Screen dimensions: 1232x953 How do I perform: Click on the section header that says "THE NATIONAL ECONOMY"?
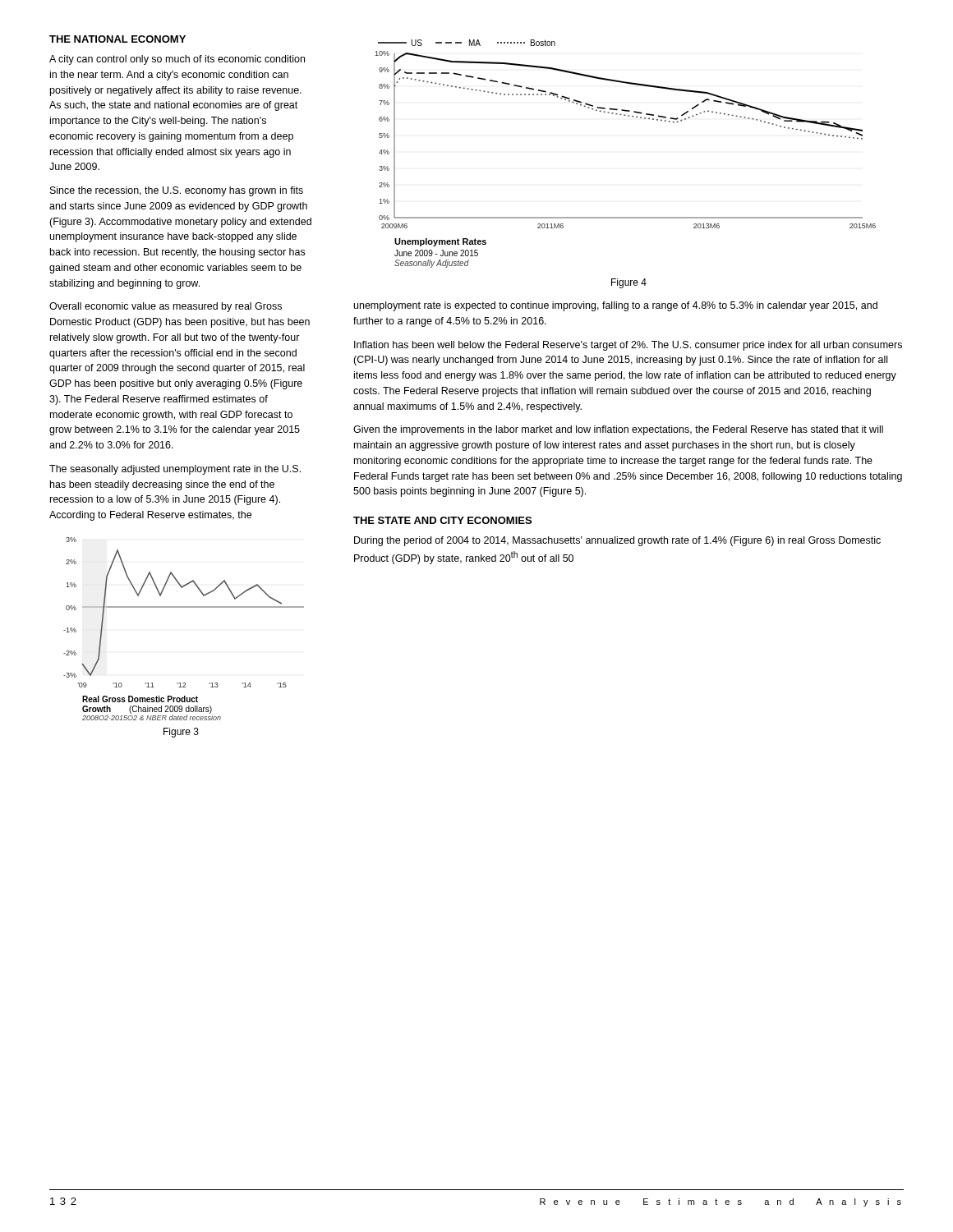tap(118, 39)
